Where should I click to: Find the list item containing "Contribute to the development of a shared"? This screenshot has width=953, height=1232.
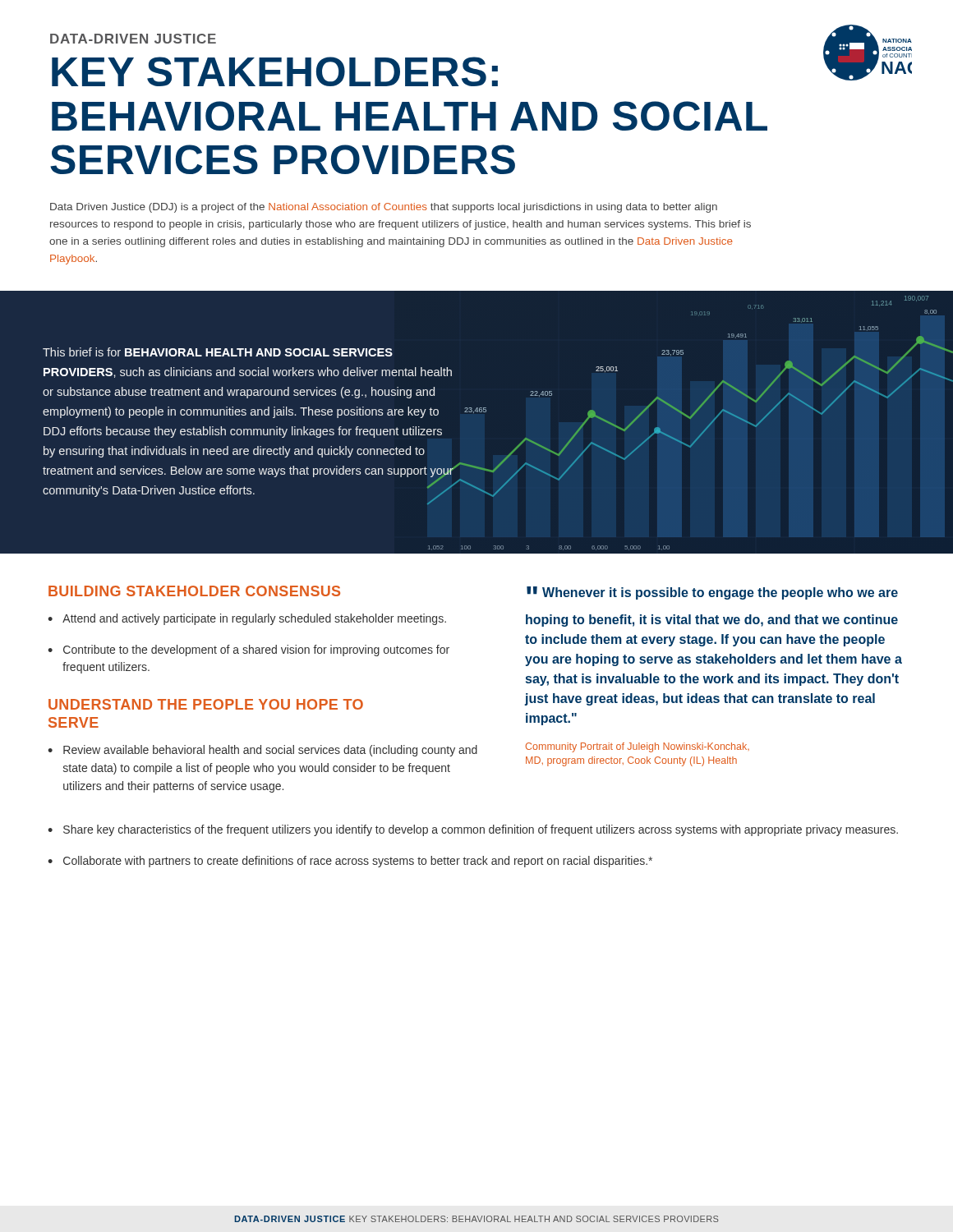coord(256,658)
